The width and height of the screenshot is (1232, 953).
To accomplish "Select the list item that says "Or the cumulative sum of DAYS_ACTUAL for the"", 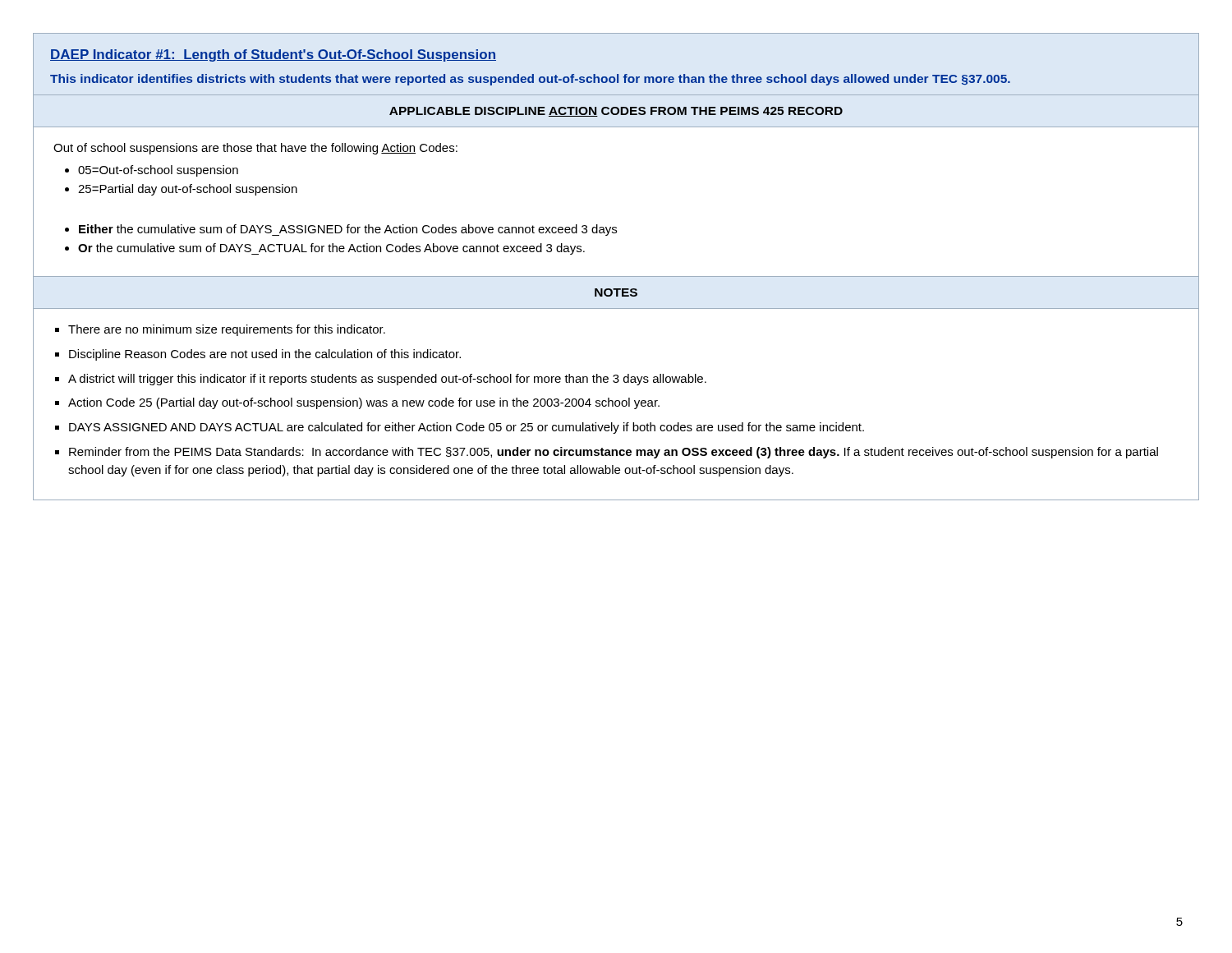I will pyautogui.click(x=331, y=249).
